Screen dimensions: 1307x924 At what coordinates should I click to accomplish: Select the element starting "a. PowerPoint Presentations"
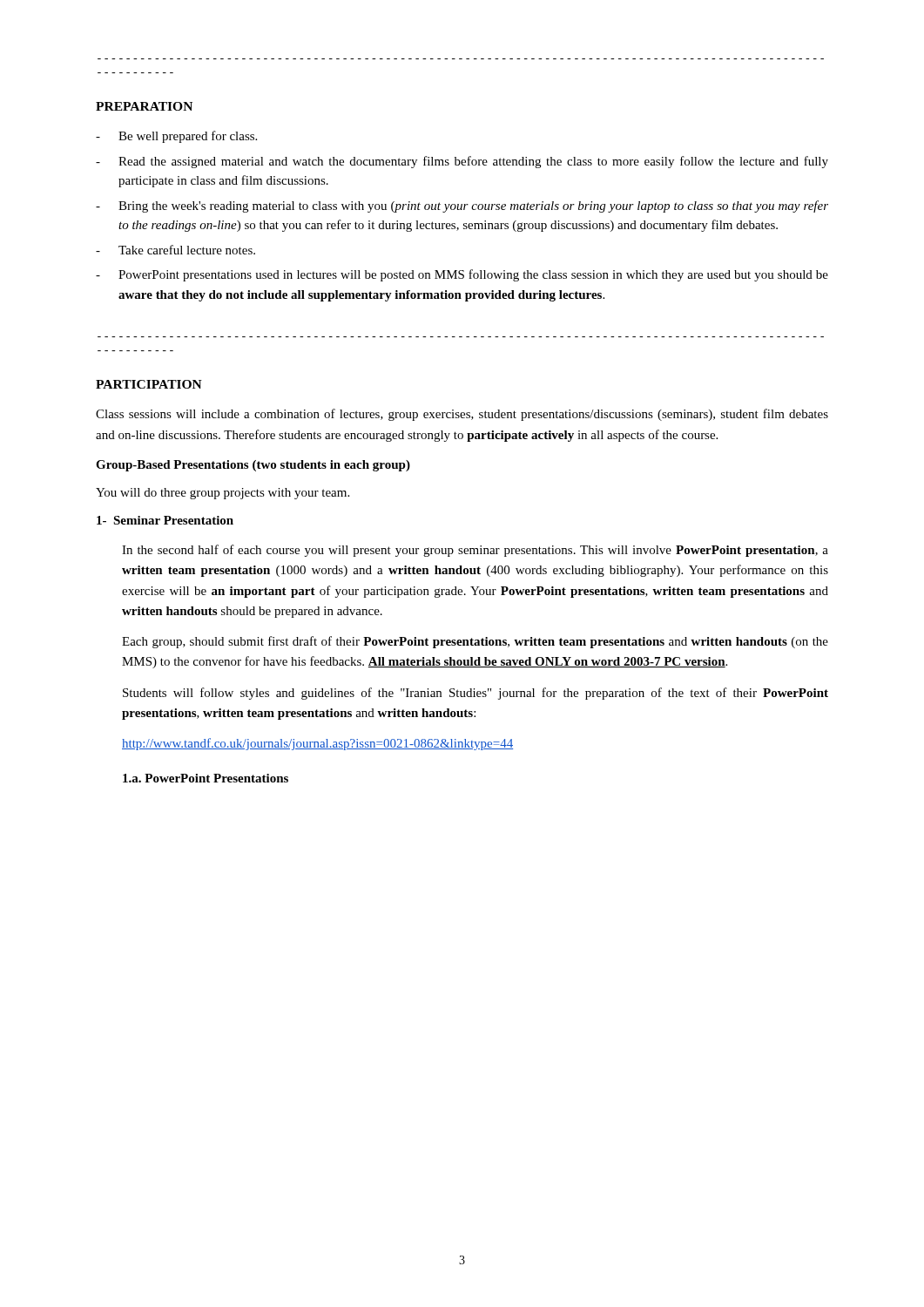pyautogui.click(x=205, y=778)
